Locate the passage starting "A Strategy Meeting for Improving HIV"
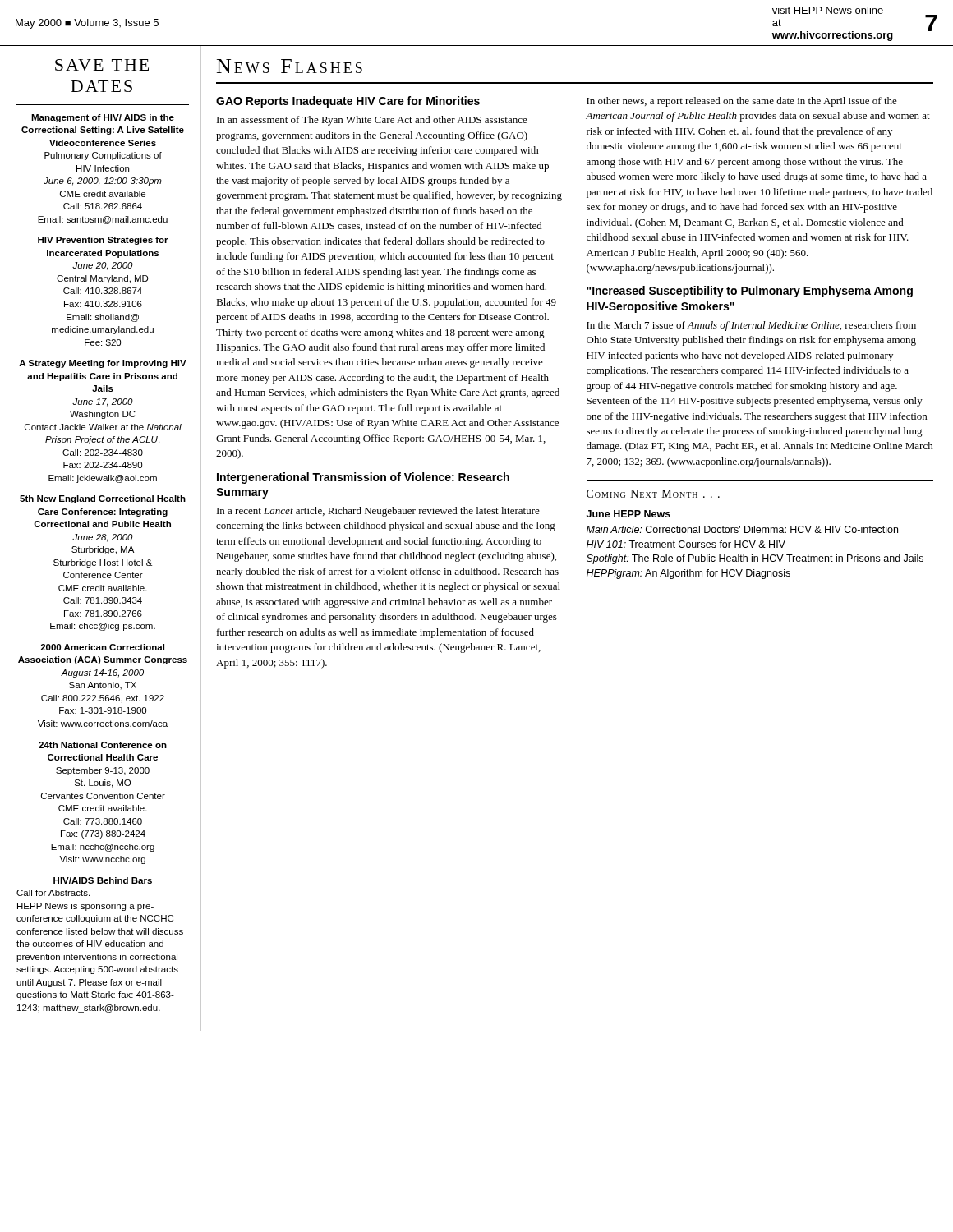 click(x=103, y=420)
